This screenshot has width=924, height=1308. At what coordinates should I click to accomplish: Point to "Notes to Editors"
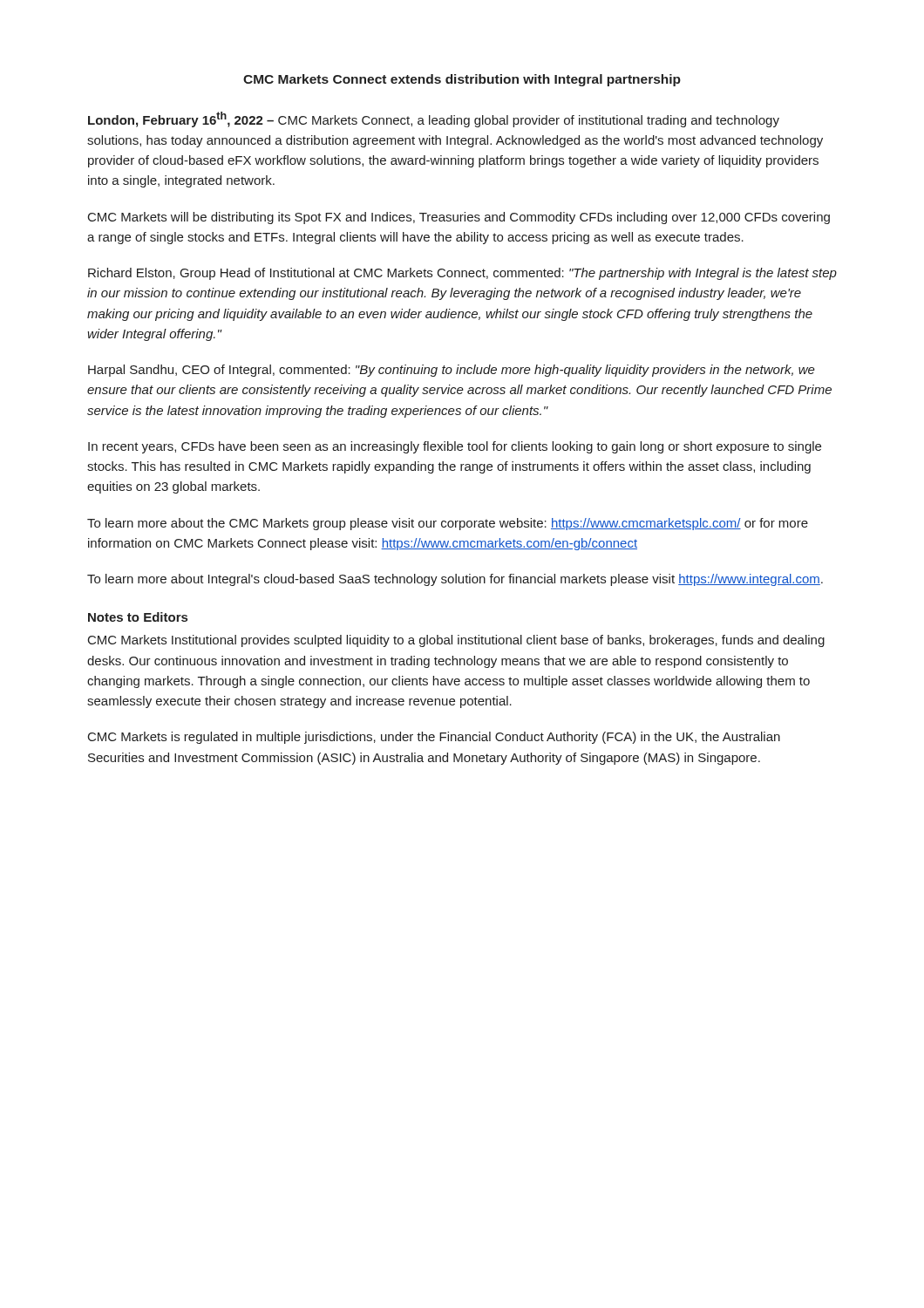[138, 617]
